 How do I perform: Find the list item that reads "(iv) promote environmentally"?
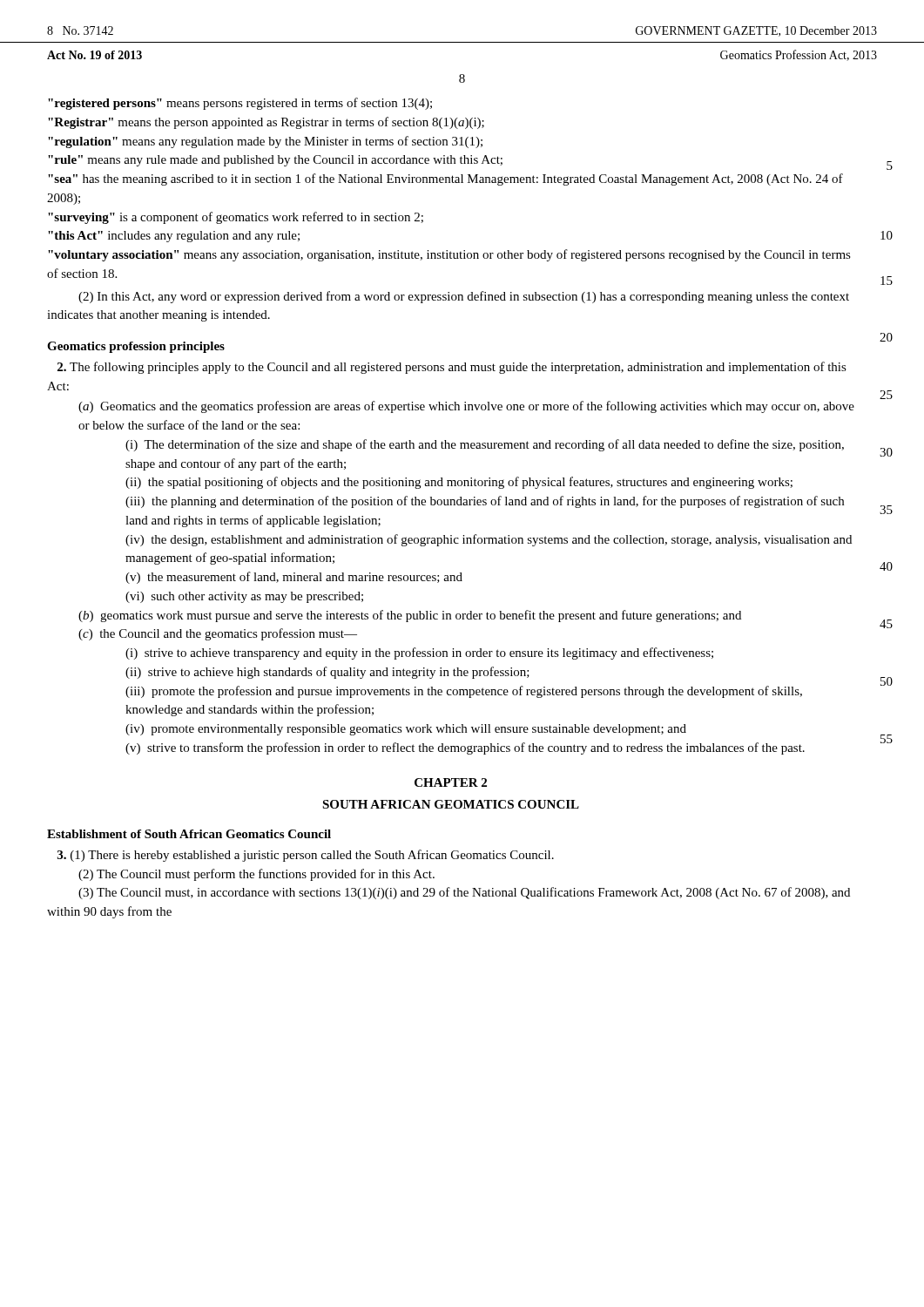point(490,729)
